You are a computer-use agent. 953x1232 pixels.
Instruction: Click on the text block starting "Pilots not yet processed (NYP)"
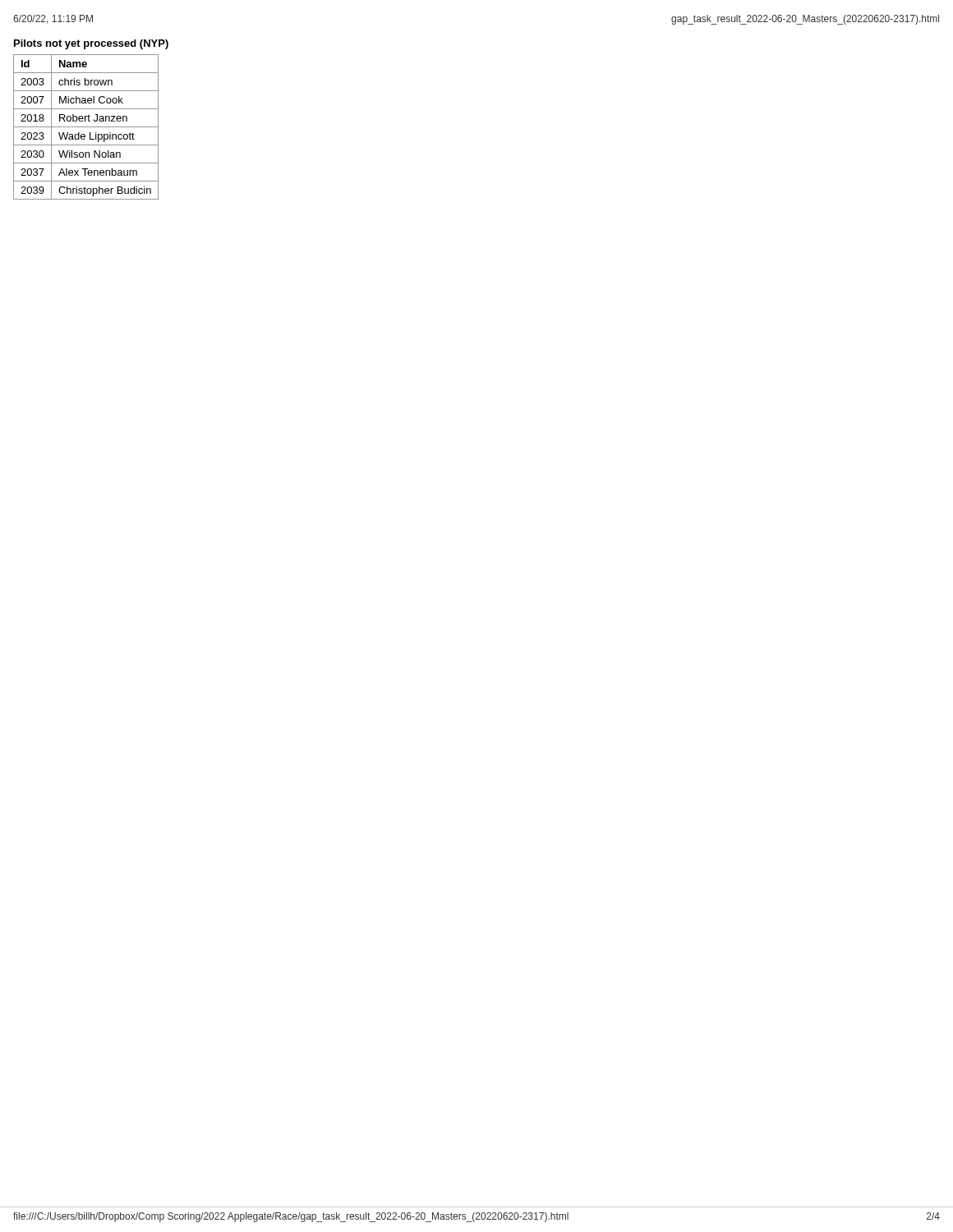91,43
